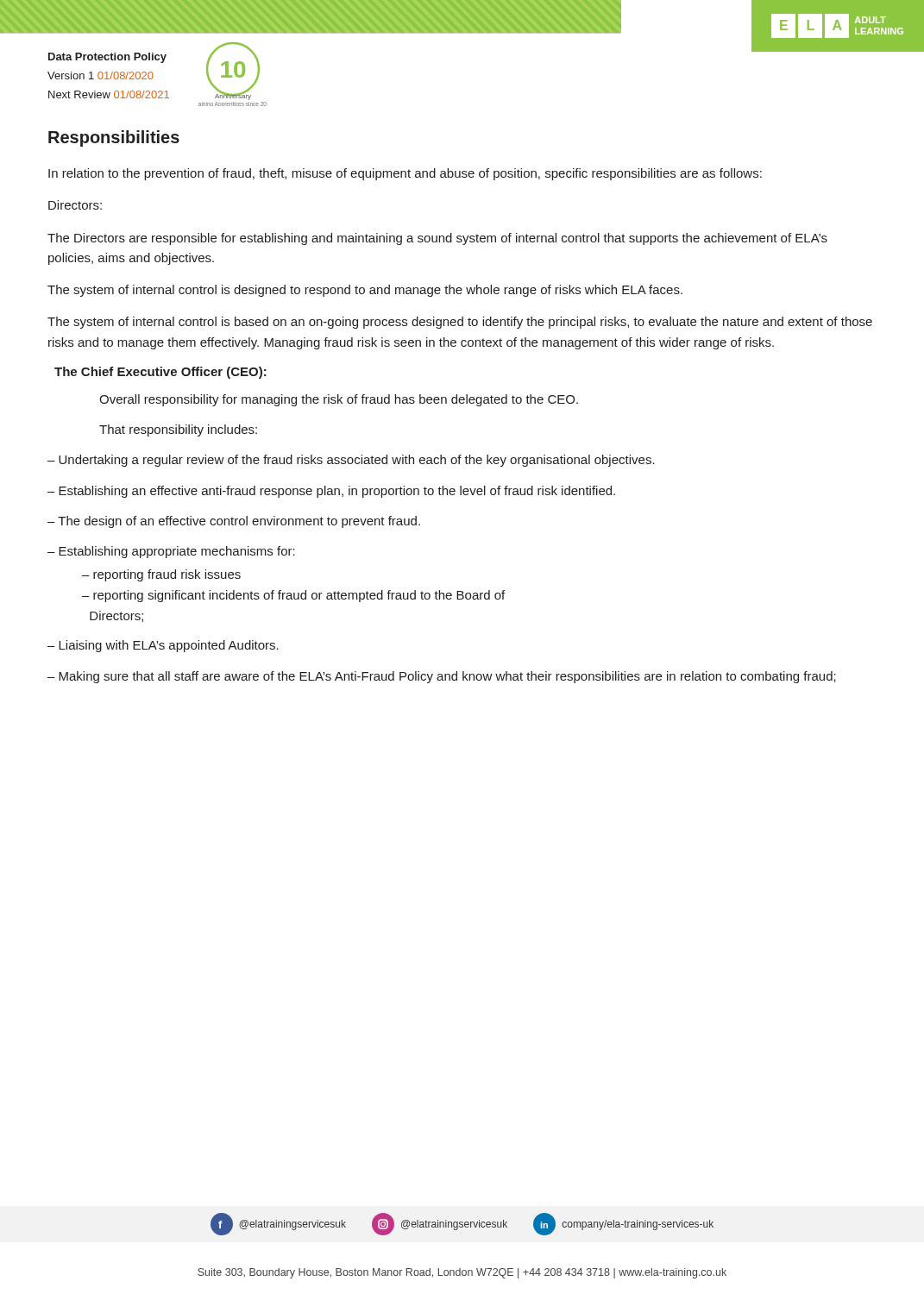Viewport: 924px width, 1294px height.
Task: Locate the block of text that opens with "– Establishing an effective anti‑fraud"
Action: point(462,490)
